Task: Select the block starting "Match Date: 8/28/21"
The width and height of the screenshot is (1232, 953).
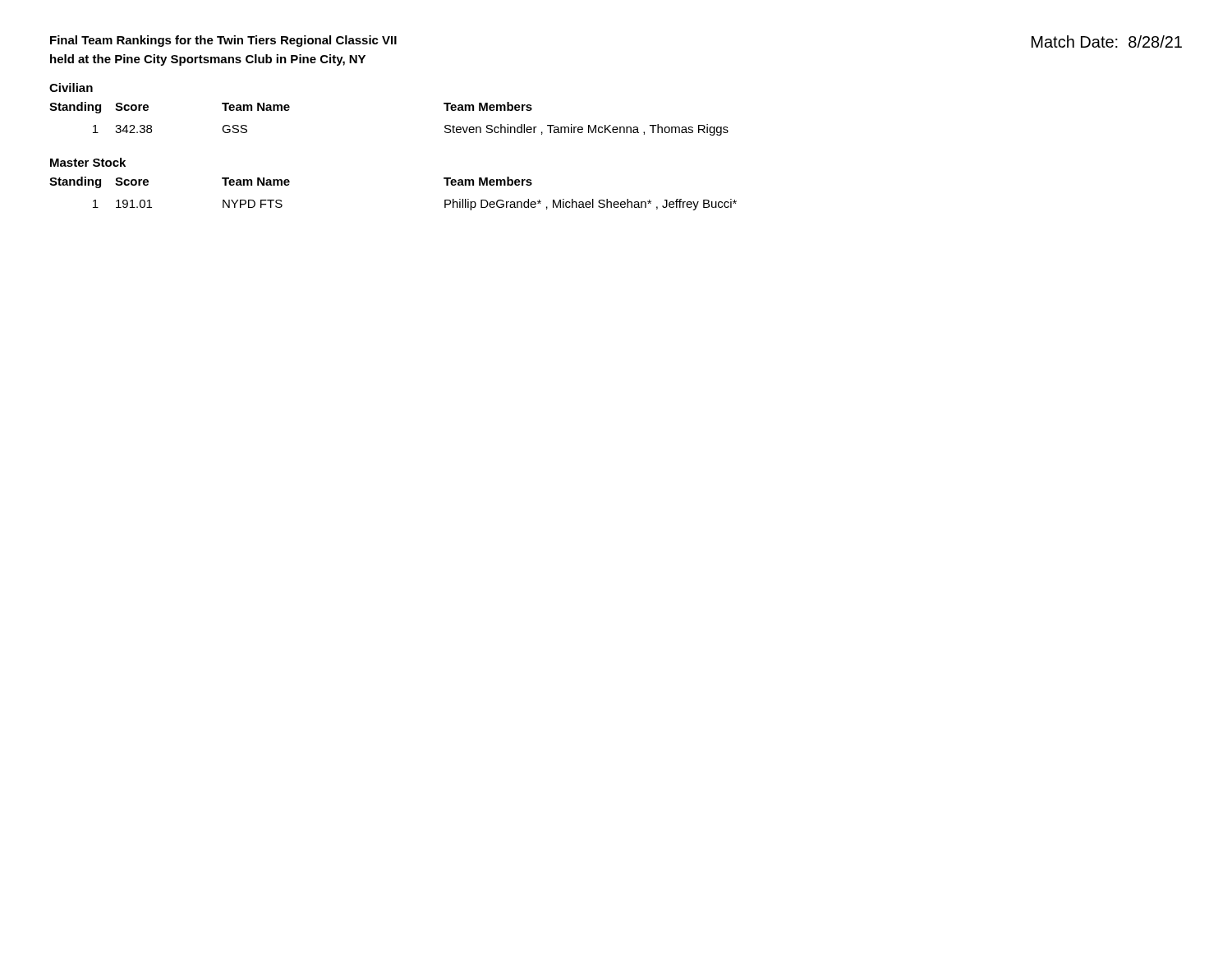Action: click(1106, 42)
